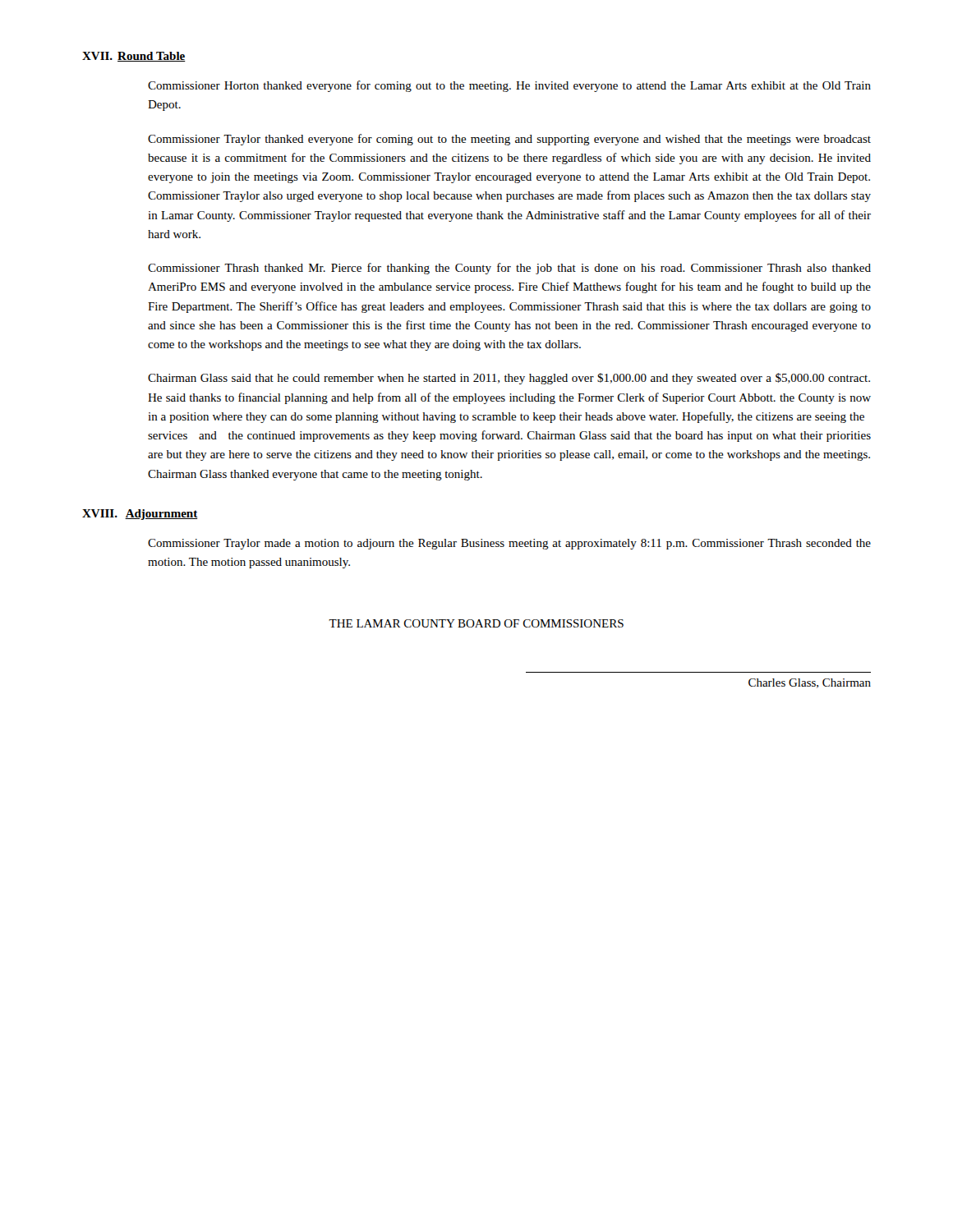953x1232 pixels.
Task: Point to the block beginning "Commissioner Horton thanked everyone for coming out to"
Action: [x=509, y=95]
